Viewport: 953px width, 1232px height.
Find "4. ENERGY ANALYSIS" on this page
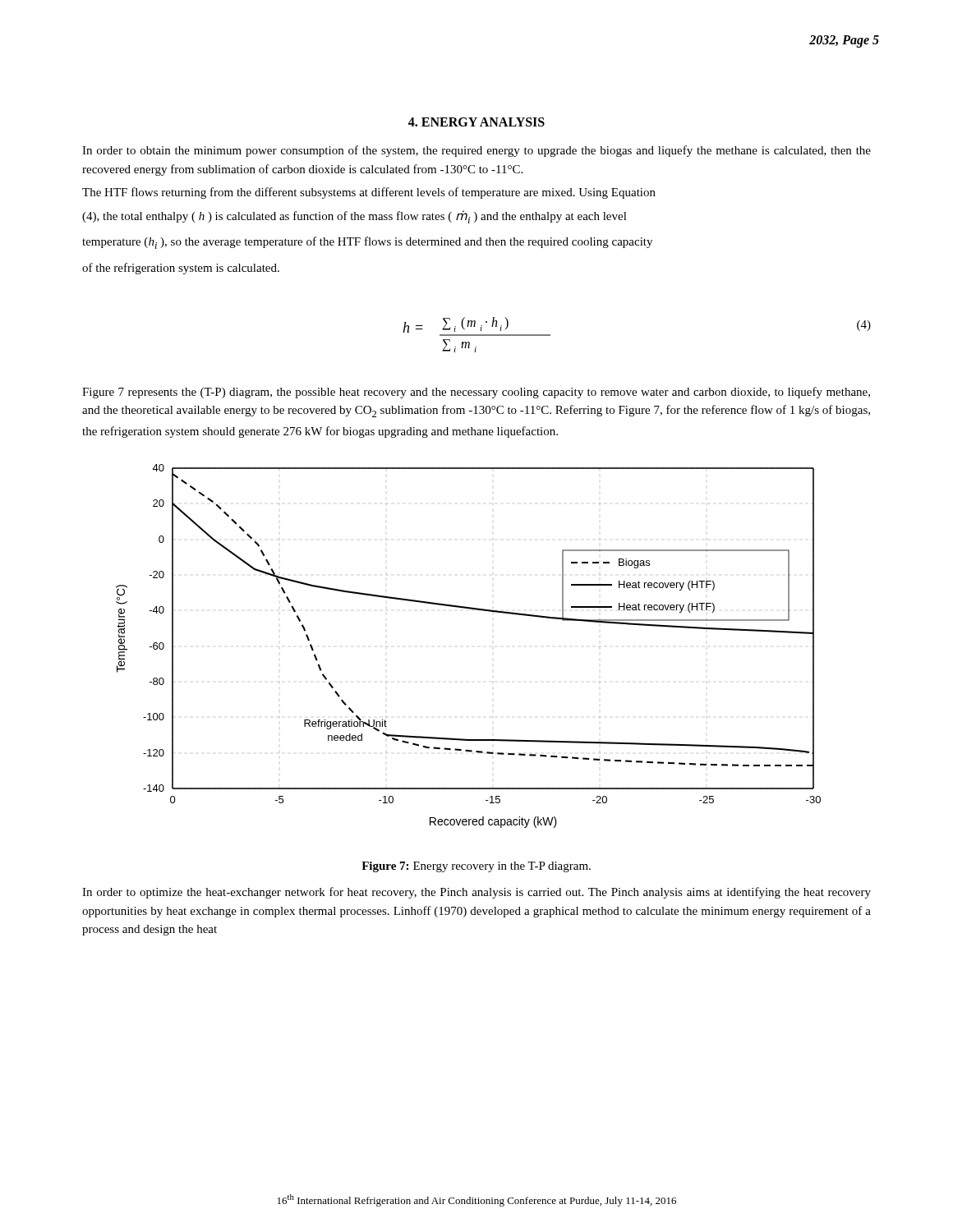pos(476,122)
